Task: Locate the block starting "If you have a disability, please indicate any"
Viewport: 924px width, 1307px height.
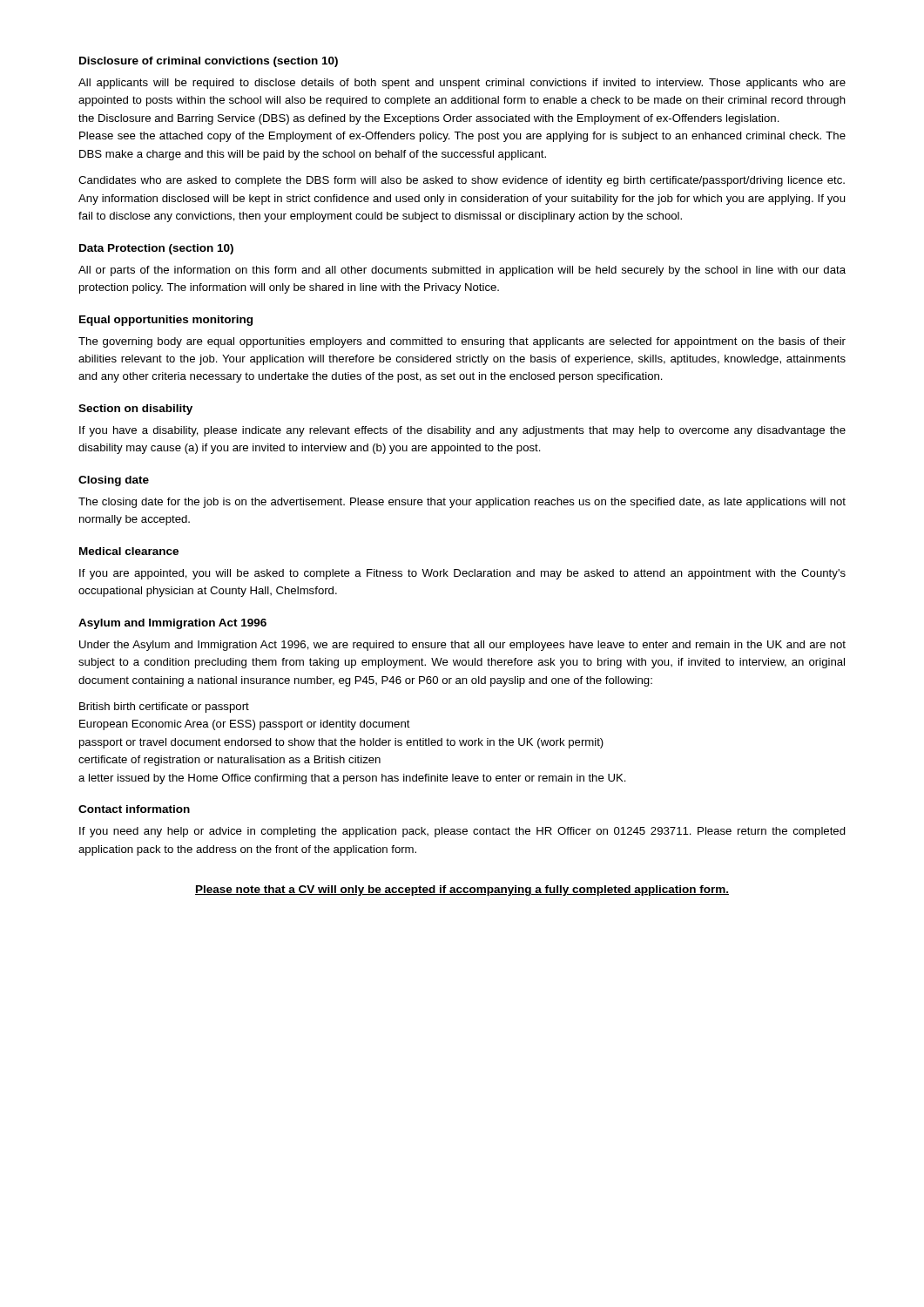Action: 462,439
